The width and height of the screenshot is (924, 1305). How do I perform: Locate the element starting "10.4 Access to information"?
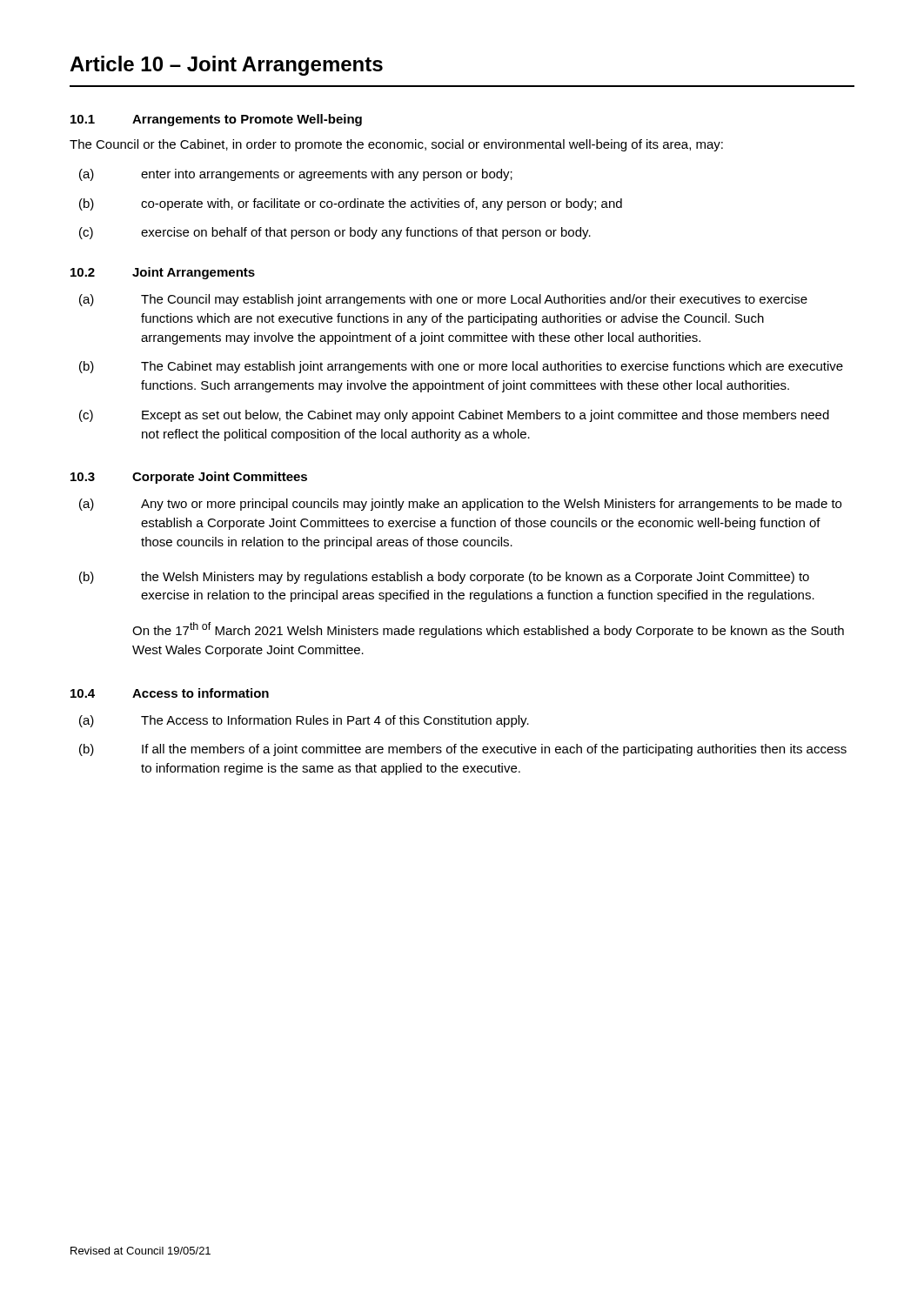(169, 692)
